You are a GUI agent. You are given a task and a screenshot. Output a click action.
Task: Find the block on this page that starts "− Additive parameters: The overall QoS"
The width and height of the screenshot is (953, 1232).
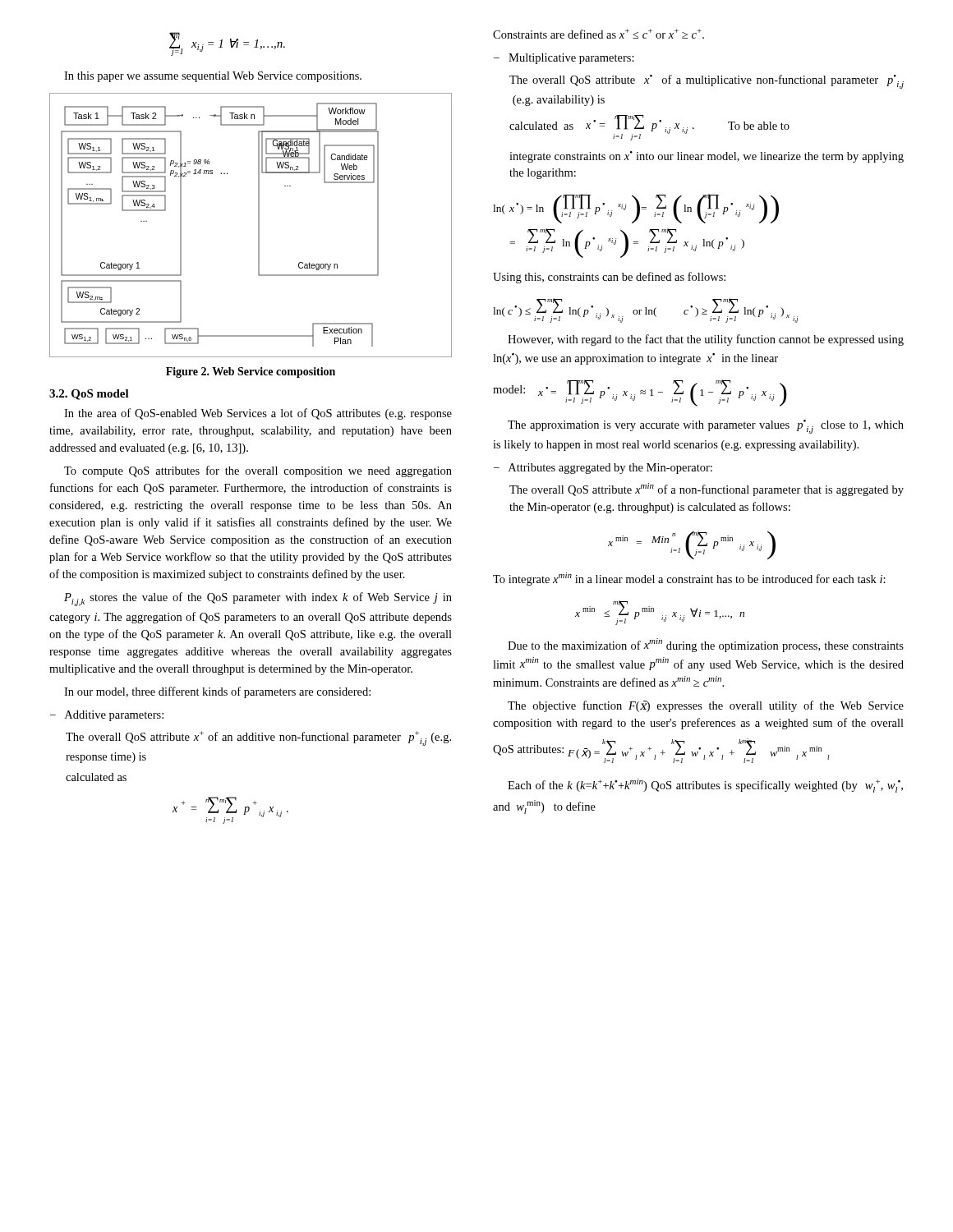point(107,716)
